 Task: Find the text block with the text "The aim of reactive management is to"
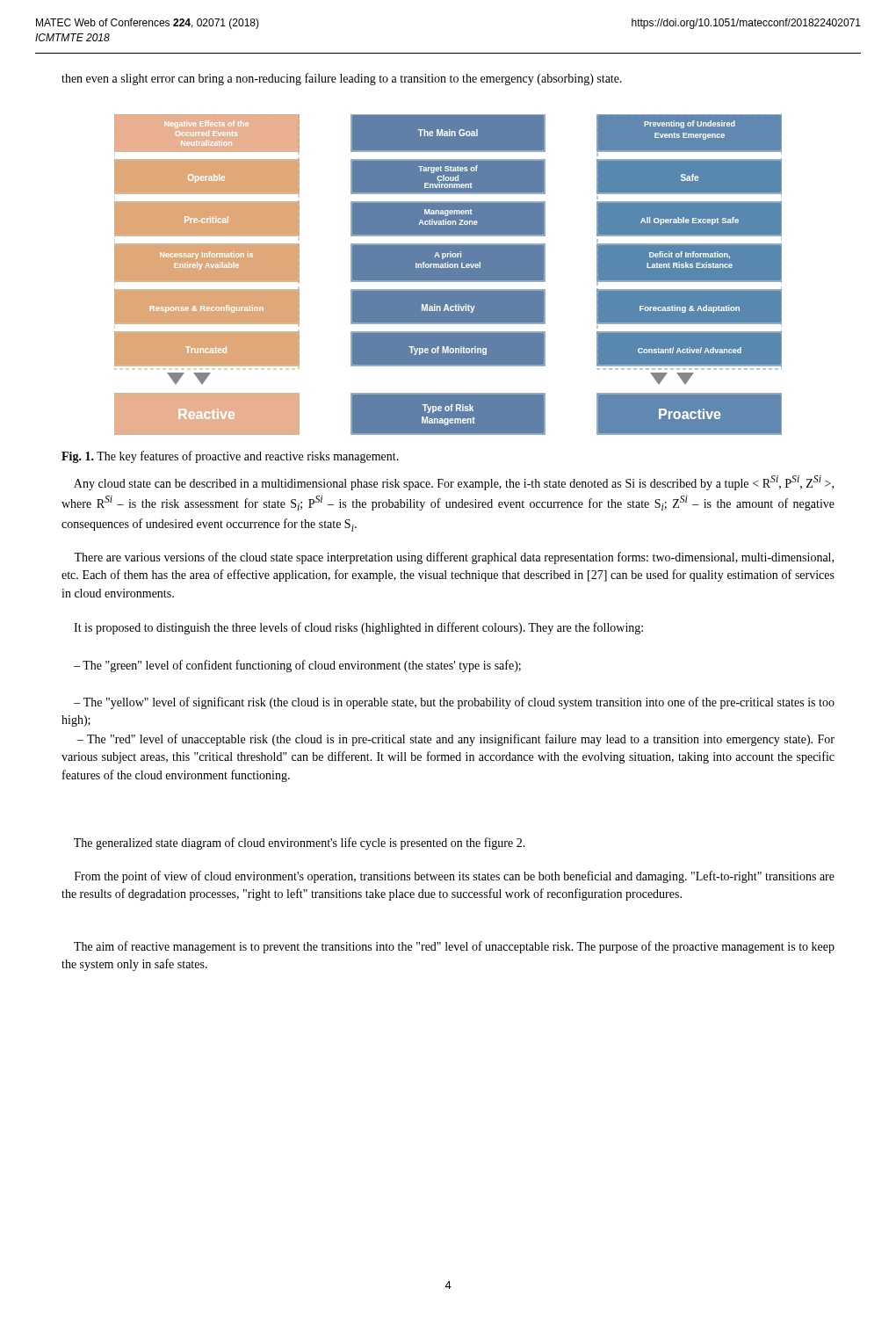[x=448, y=956]
